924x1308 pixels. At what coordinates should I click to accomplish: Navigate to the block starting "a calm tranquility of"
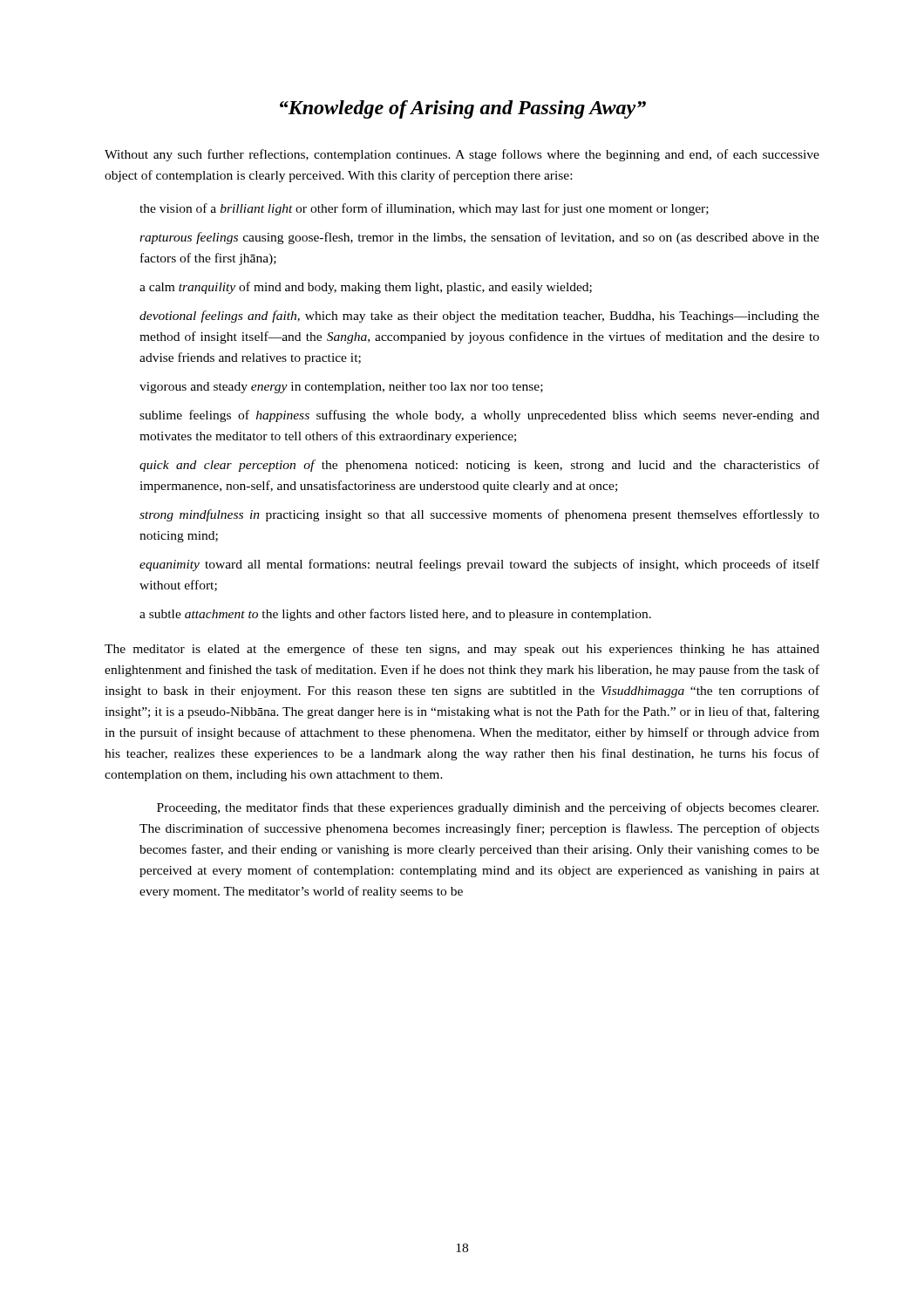pos(366,287)
